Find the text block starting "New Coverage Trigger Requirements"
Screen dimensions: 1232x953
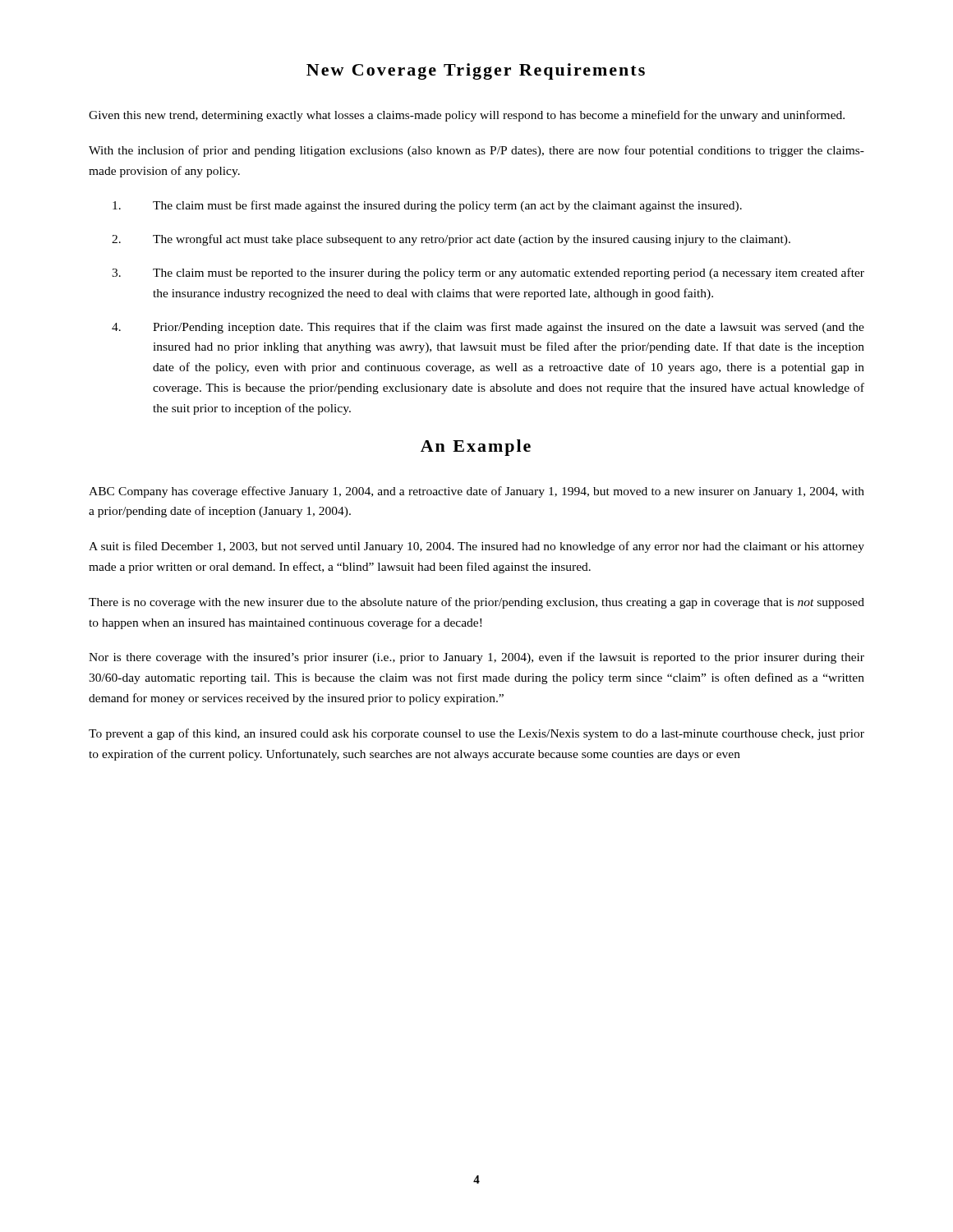pyautogui.click(x=476, y=70)
